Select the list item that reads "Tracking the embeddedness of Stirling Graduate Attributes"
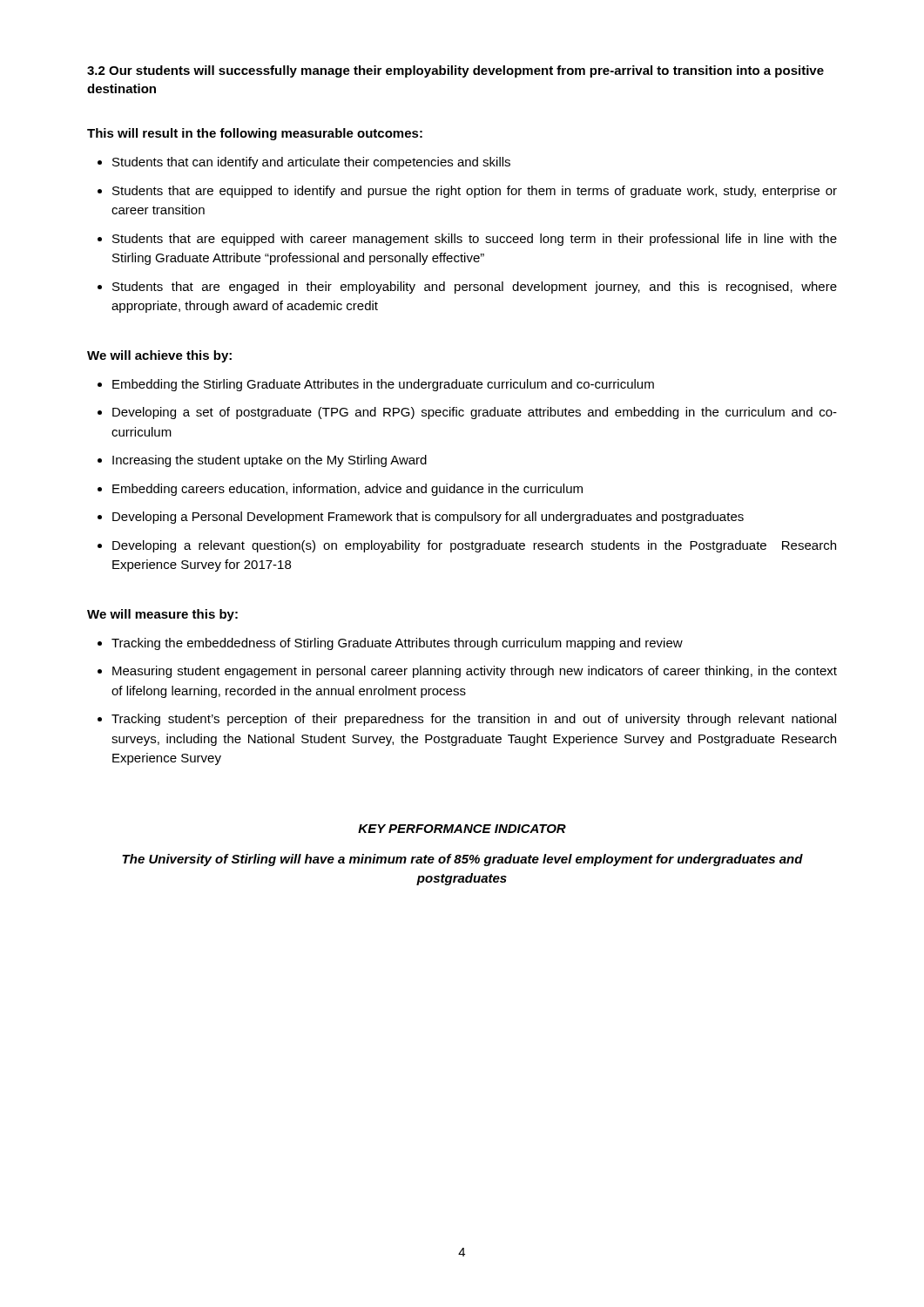This screenshot has width=924, height=1307. tap(397, 642)
